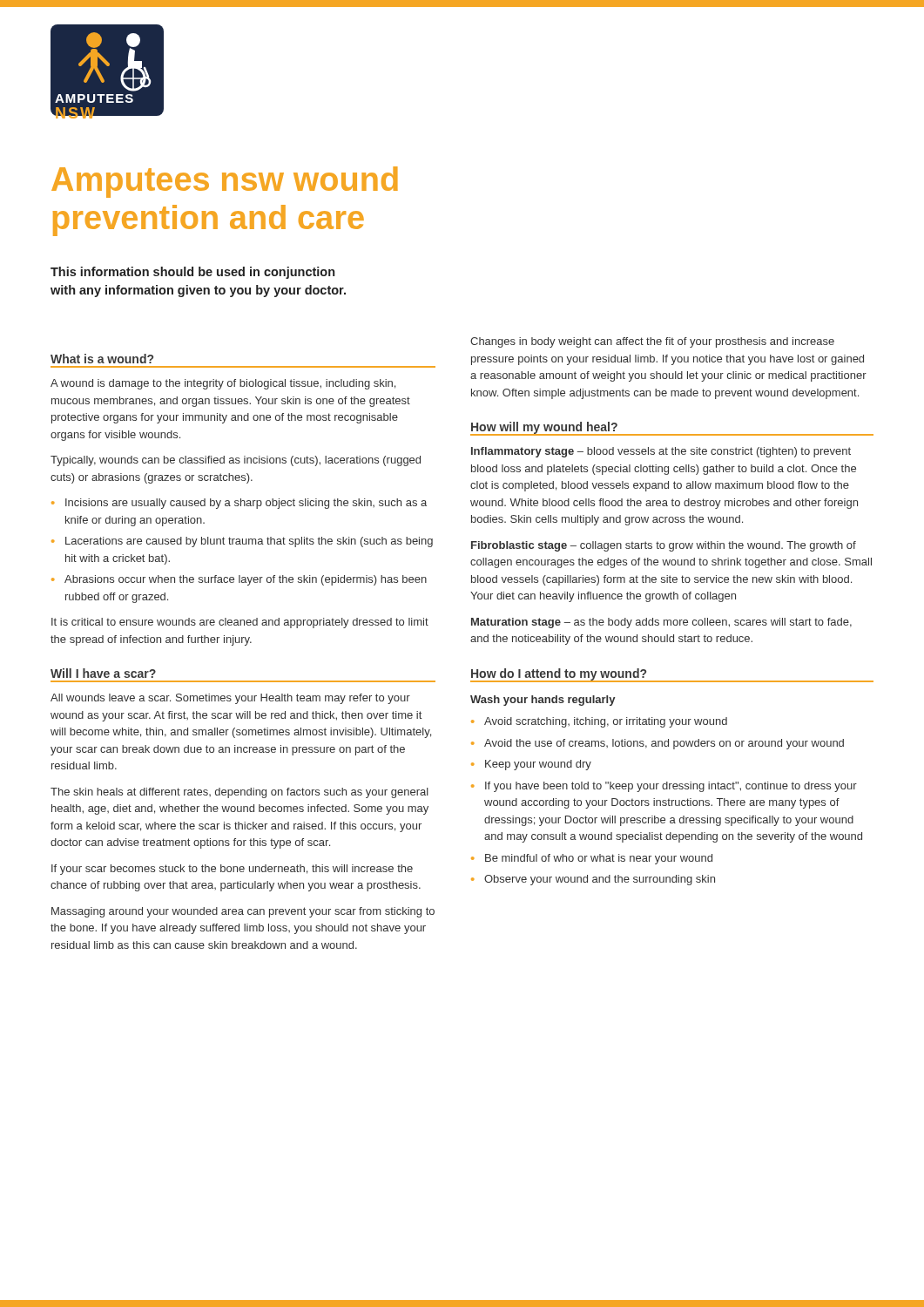Select the text block containing "This information should"

coord(199,281)
